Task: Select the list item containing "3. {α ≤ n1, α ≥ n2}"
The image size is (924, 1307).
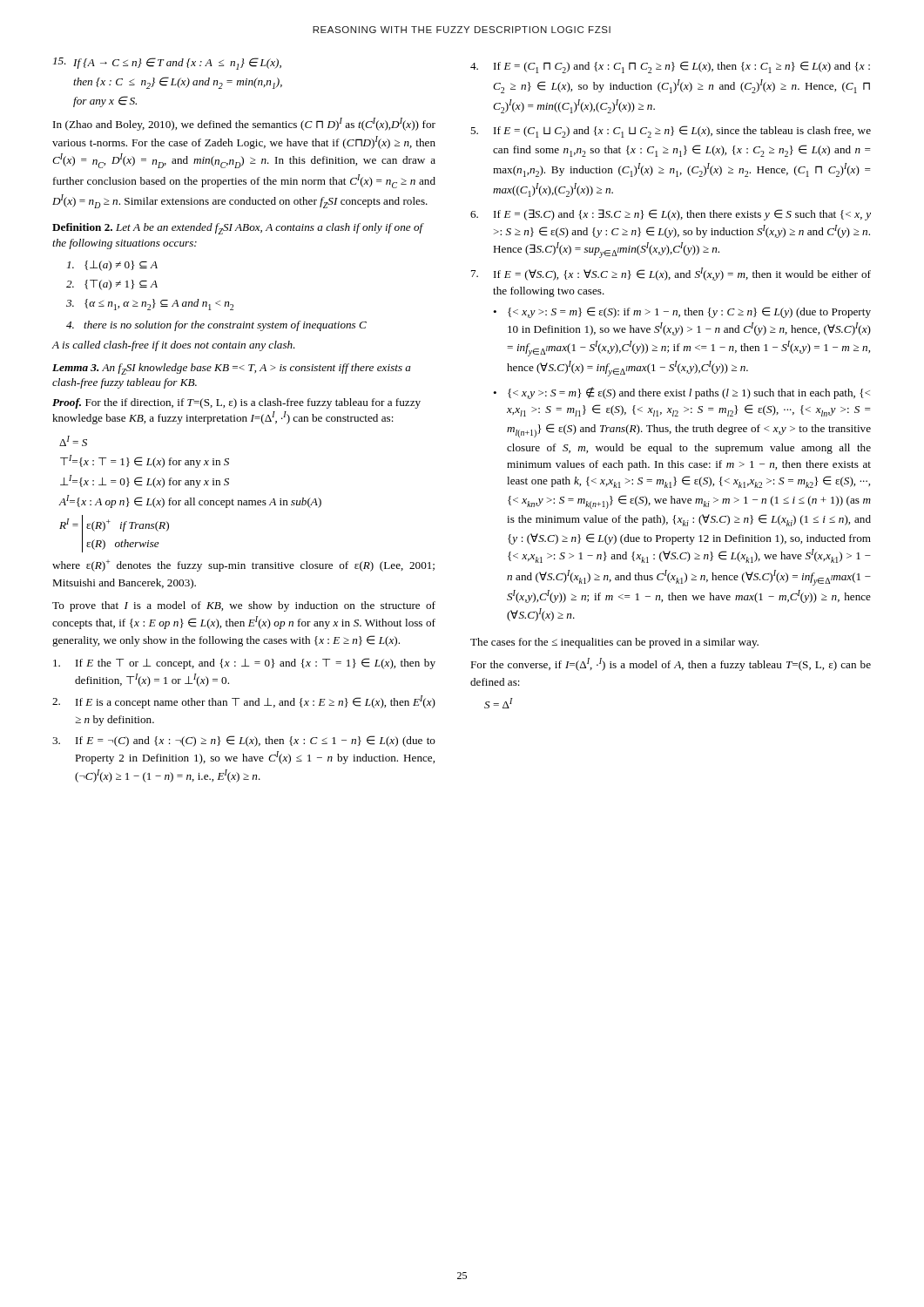Action: pos(150,305)
